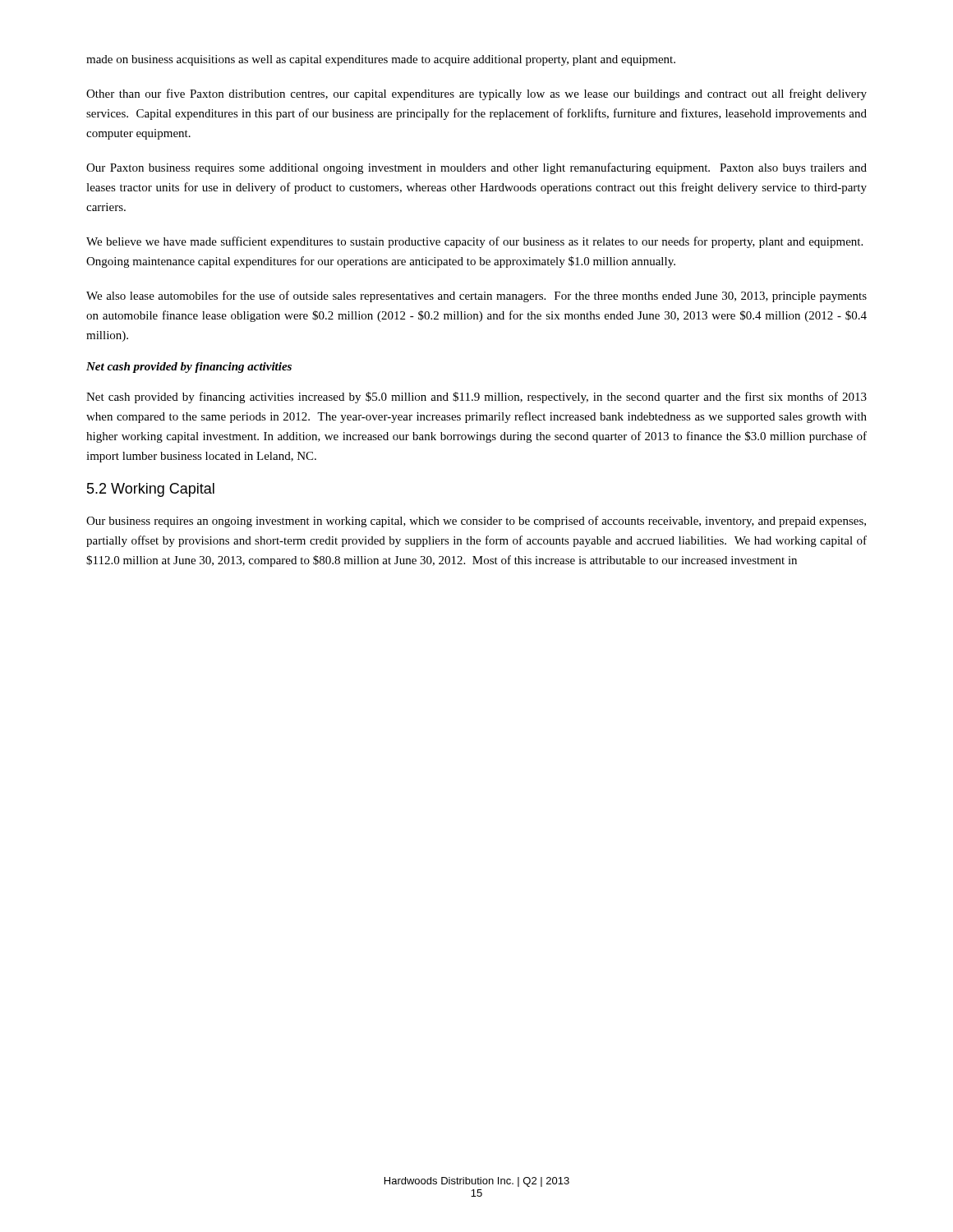Find the text block that reads "Other than our five Paxton distribution centres,"
The width and height of the screenshot is (953, 1232).
[476, 113]
